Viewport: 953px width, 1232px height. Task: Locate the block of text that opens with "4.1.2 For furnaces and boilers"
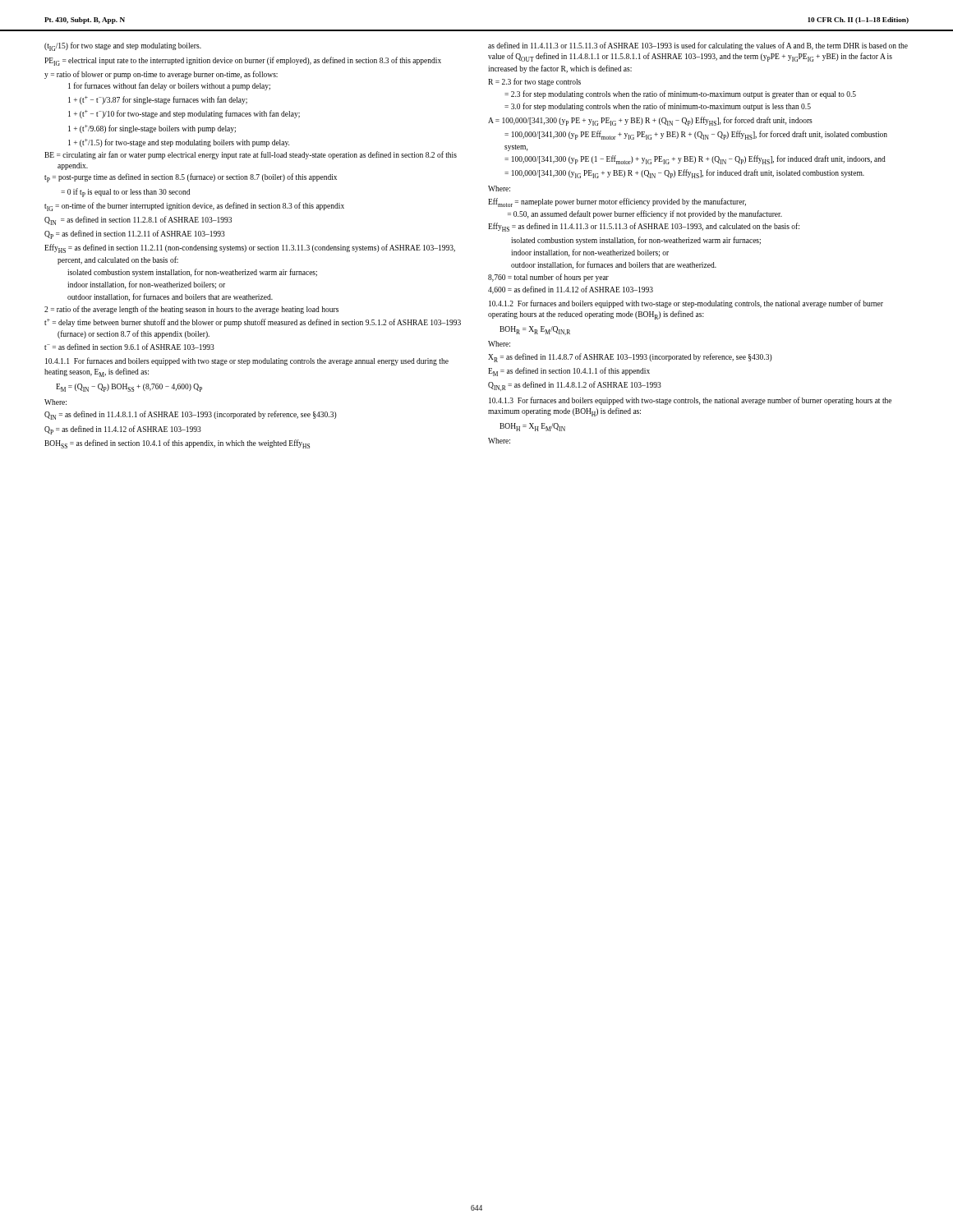click(686, 310)
